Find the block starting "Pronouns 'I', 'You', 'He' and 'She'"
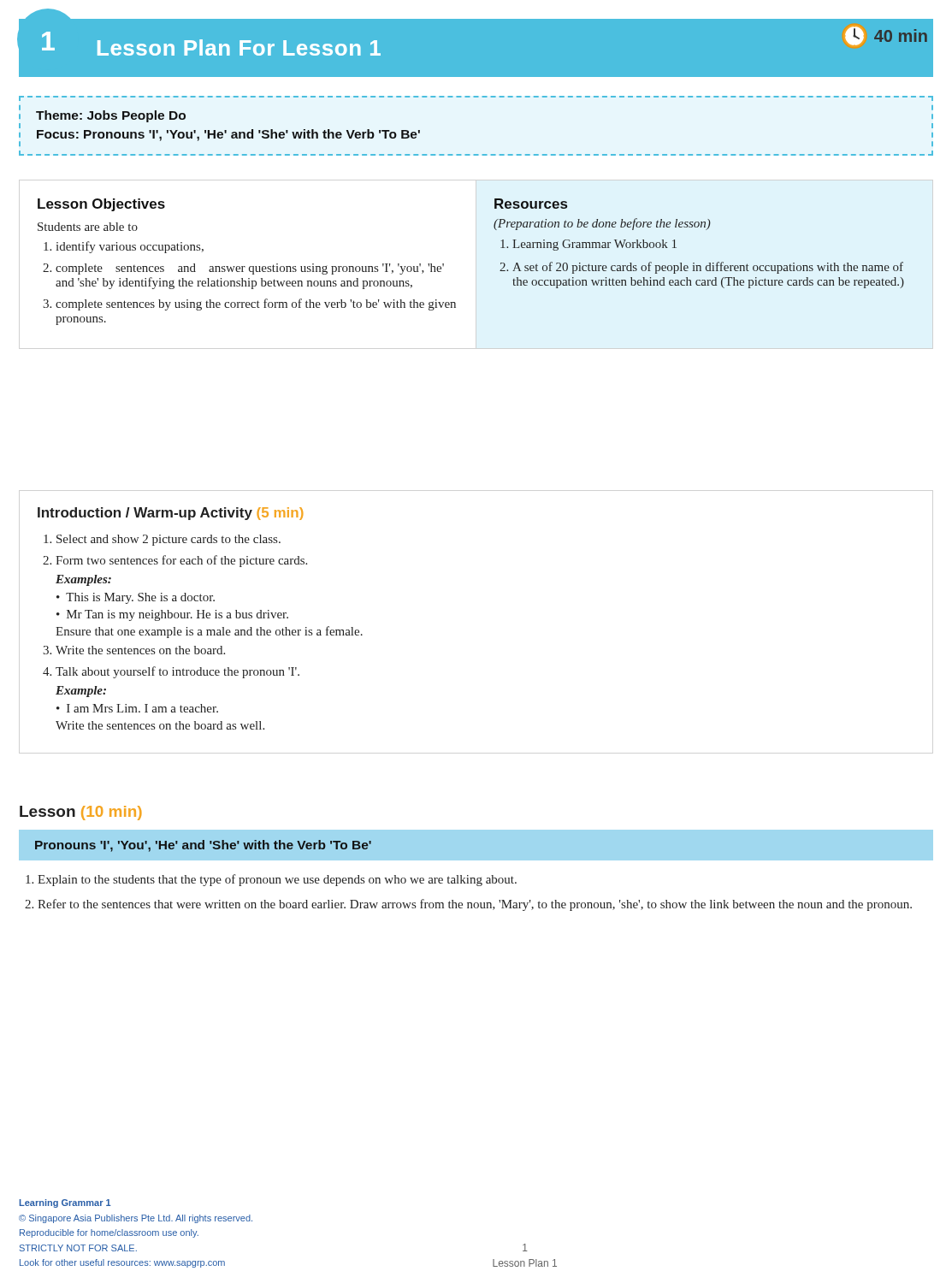952x1283 pixels. pos(203,845)
